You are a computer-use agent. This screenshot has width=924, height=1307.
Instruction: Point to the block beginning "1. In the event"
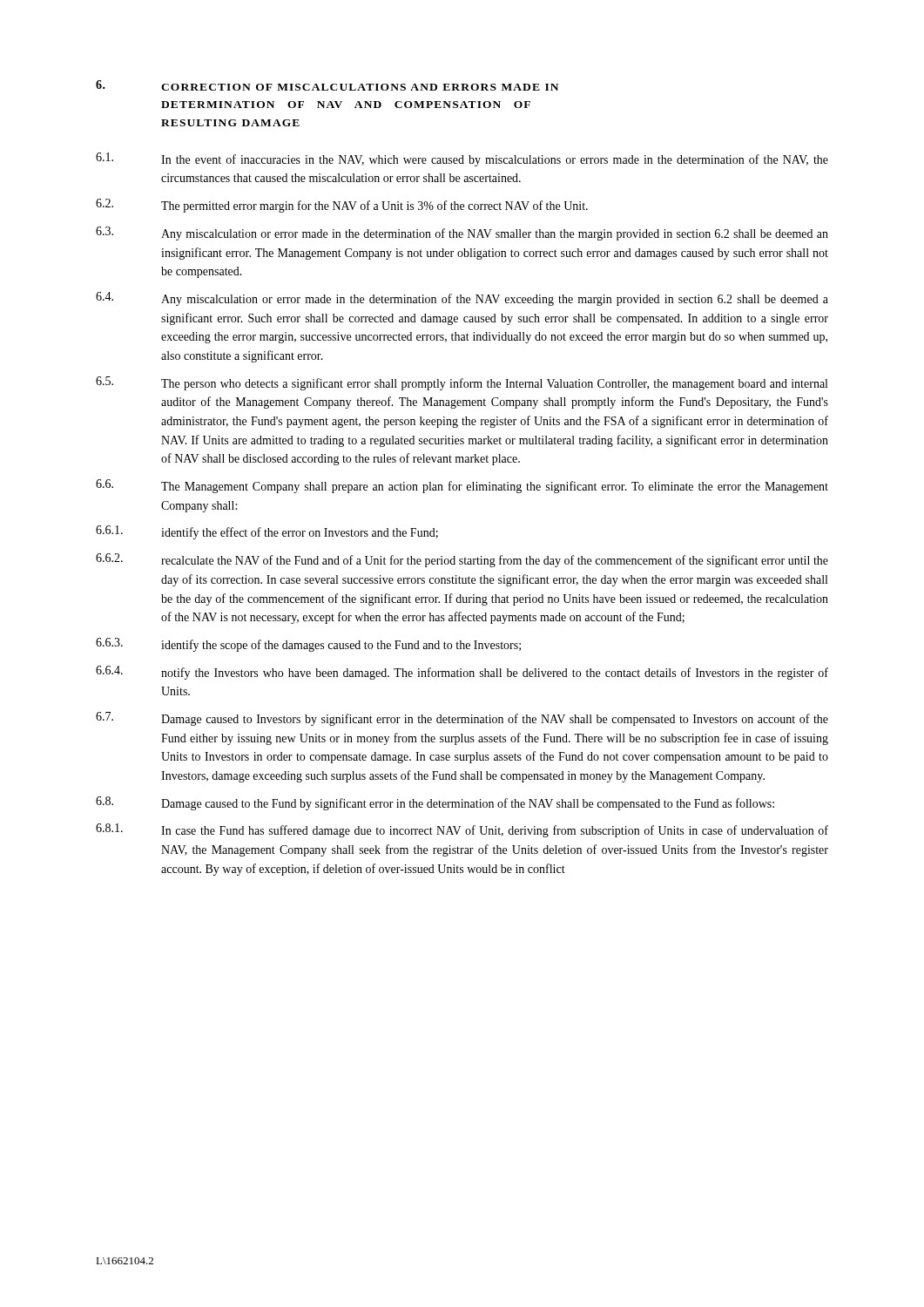tap(462, 169)
